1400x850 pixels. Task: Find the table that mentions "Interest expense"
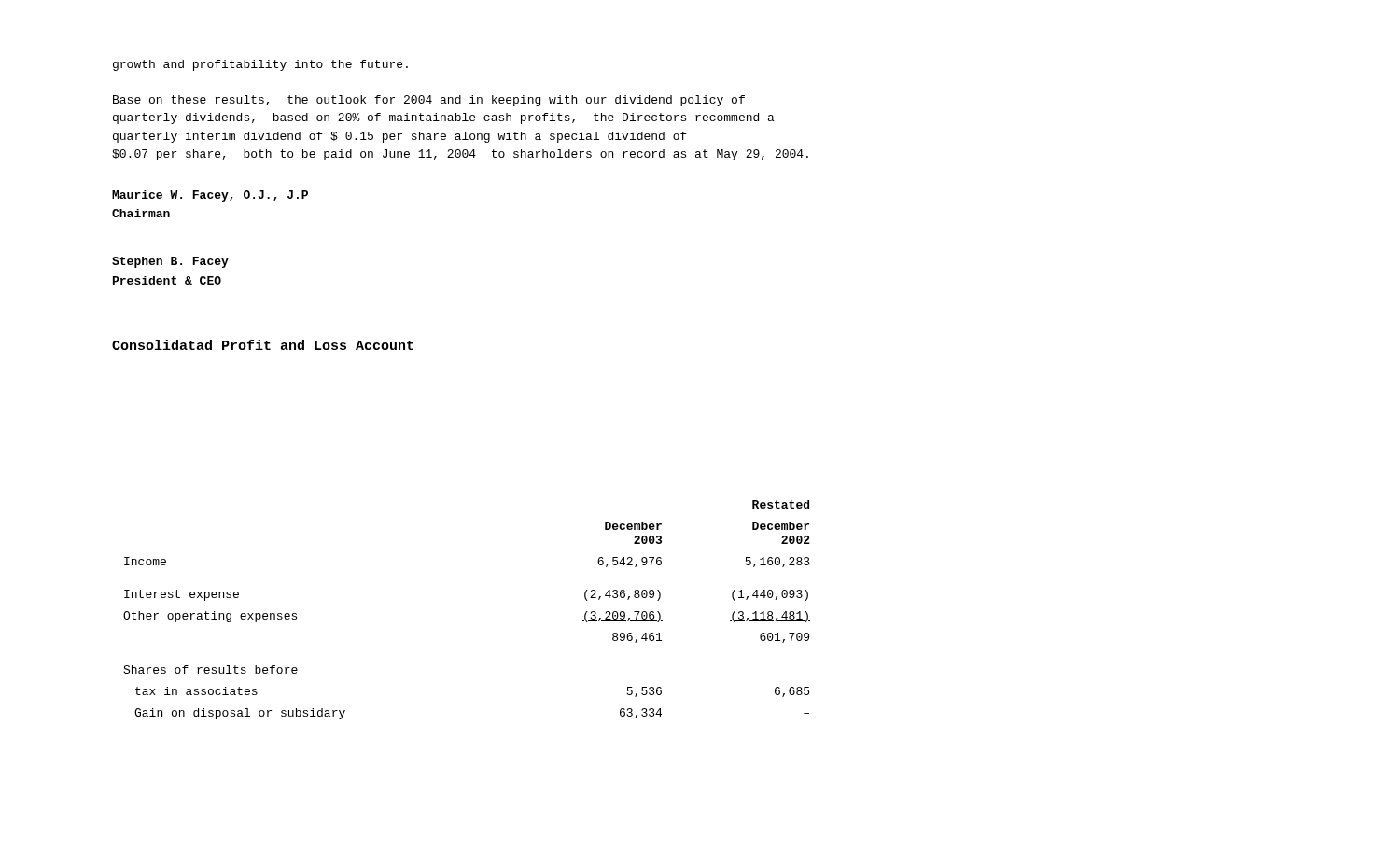[485, 609]
